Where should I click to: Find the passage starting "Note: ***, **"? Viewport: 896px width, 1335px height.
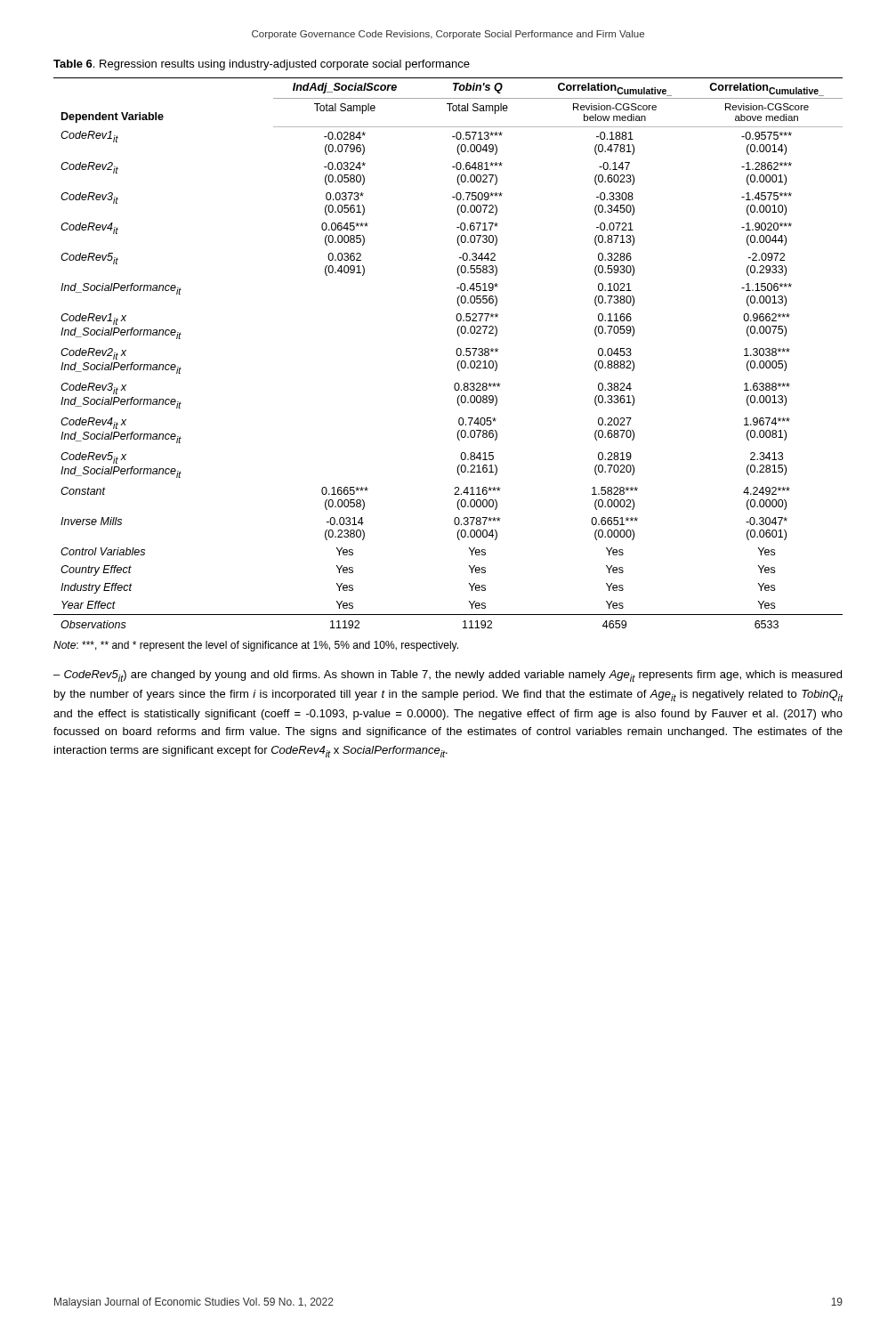256,645
